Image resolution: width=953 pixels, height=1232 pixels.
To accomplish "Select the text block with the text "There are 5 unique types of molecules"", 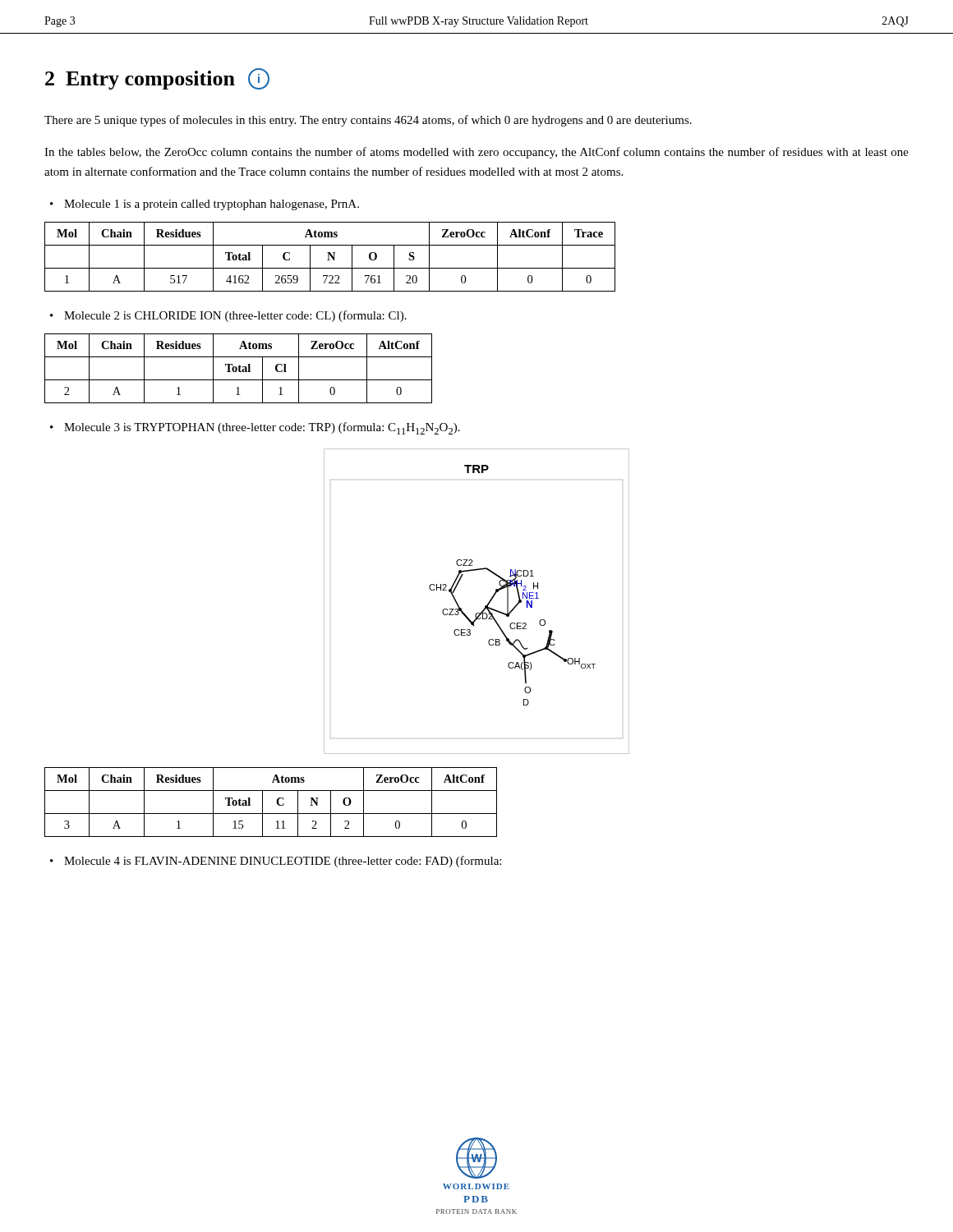I will coord(368,120).
